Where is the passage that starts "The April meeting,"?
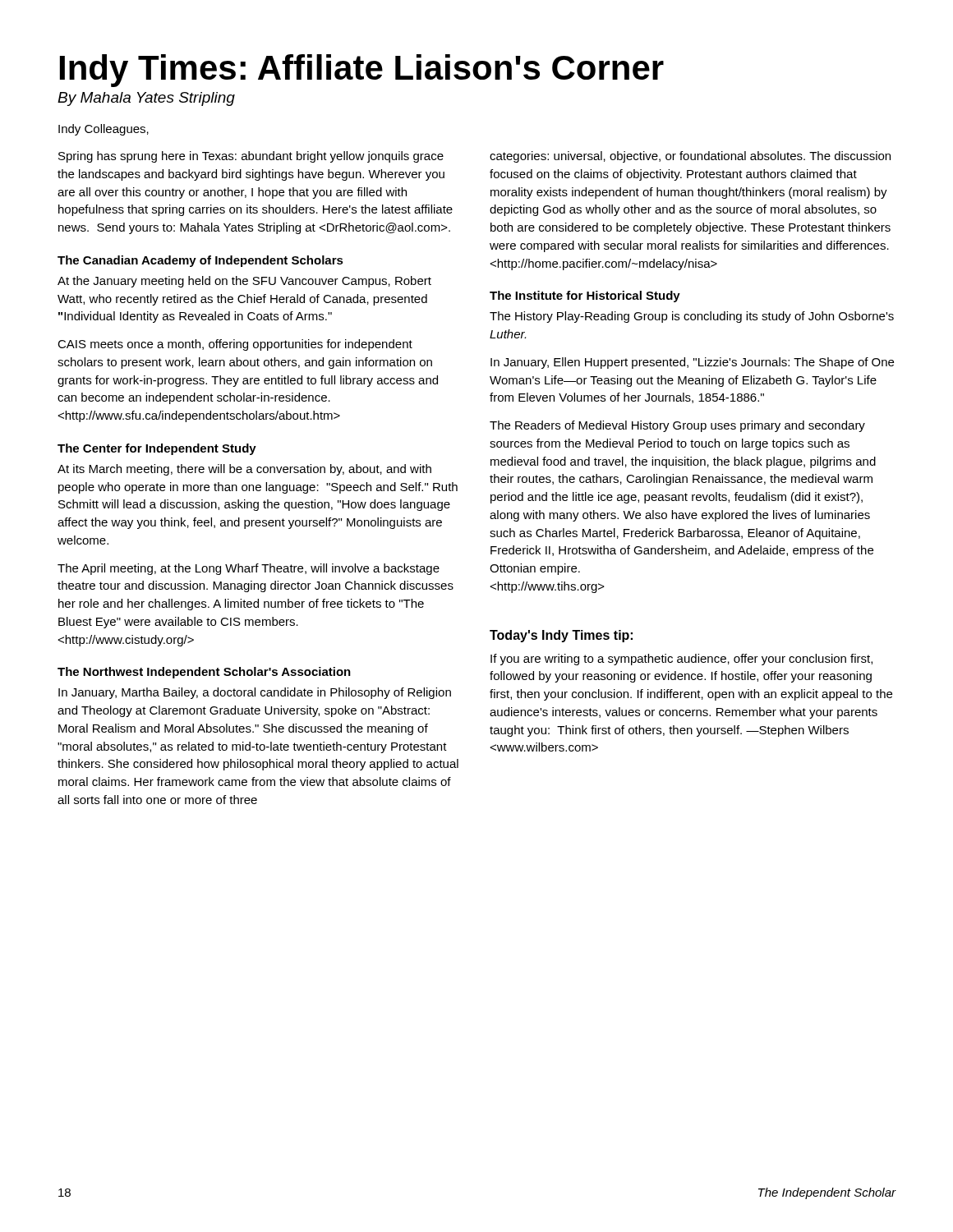Screen dimensions: 1232x953 coord(255,603)
